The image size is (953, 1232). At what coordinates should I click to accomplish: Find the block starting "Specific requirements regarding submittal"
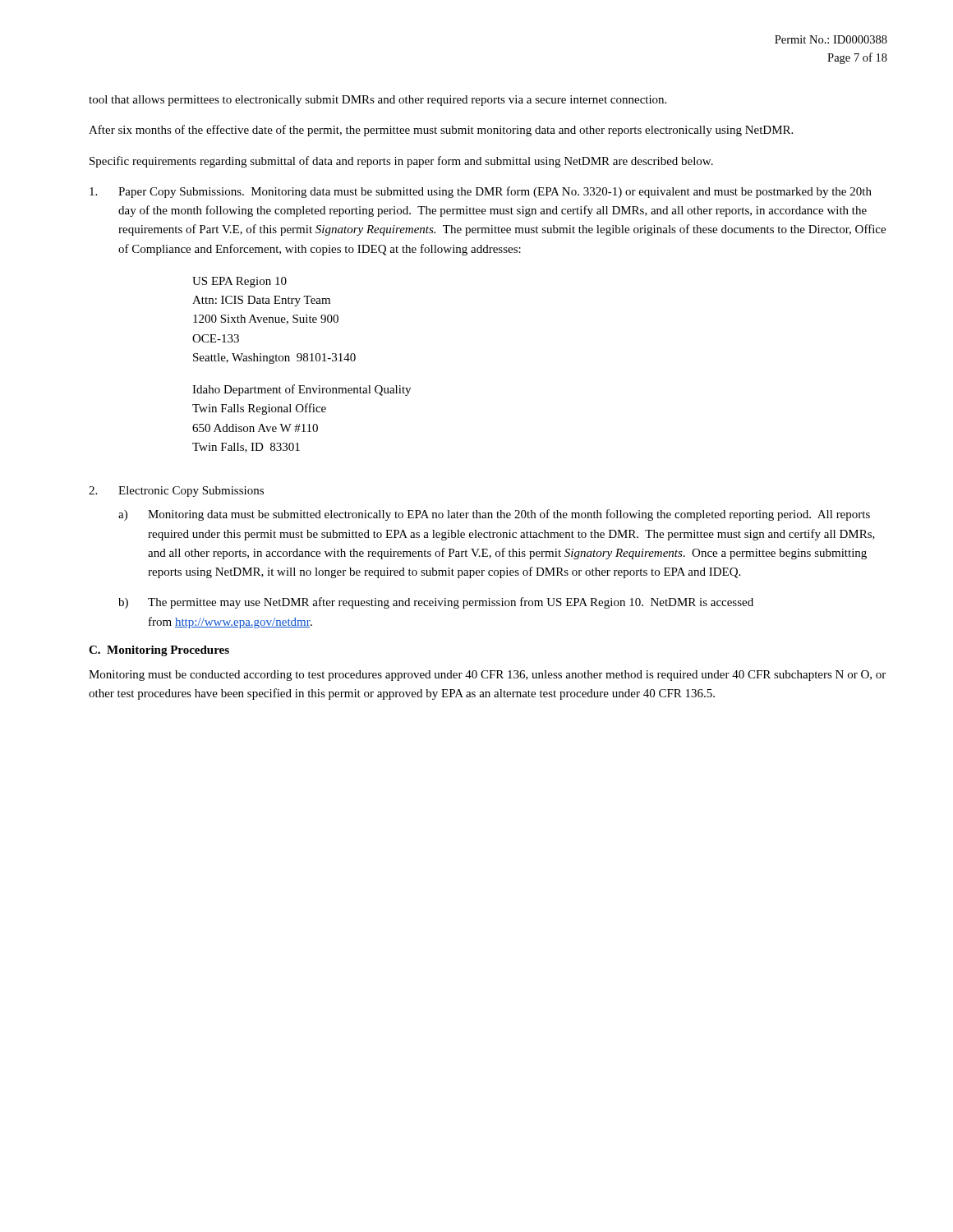[401, 161]
